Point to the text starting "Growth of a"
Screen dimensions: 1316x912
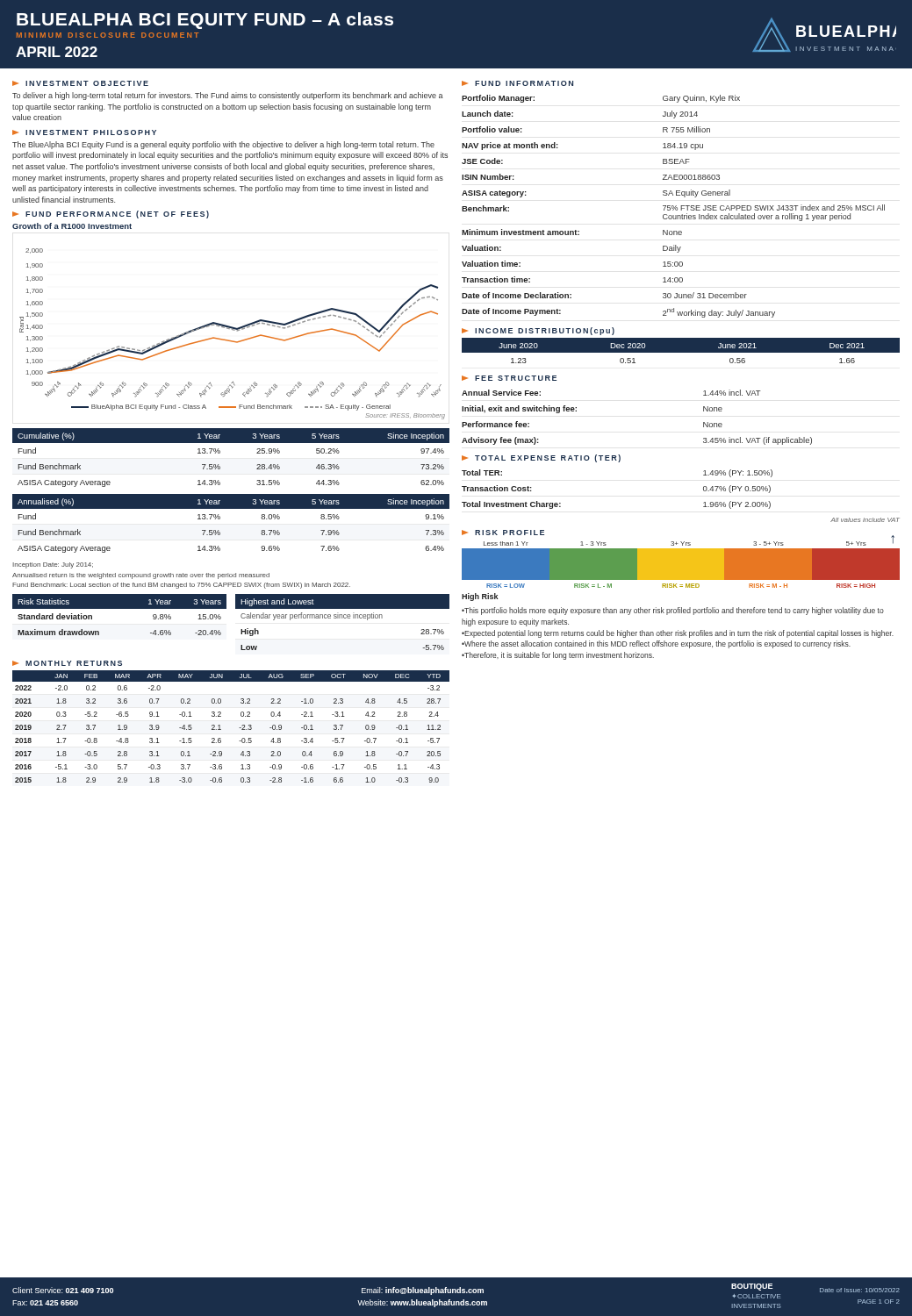pos(72,226)
